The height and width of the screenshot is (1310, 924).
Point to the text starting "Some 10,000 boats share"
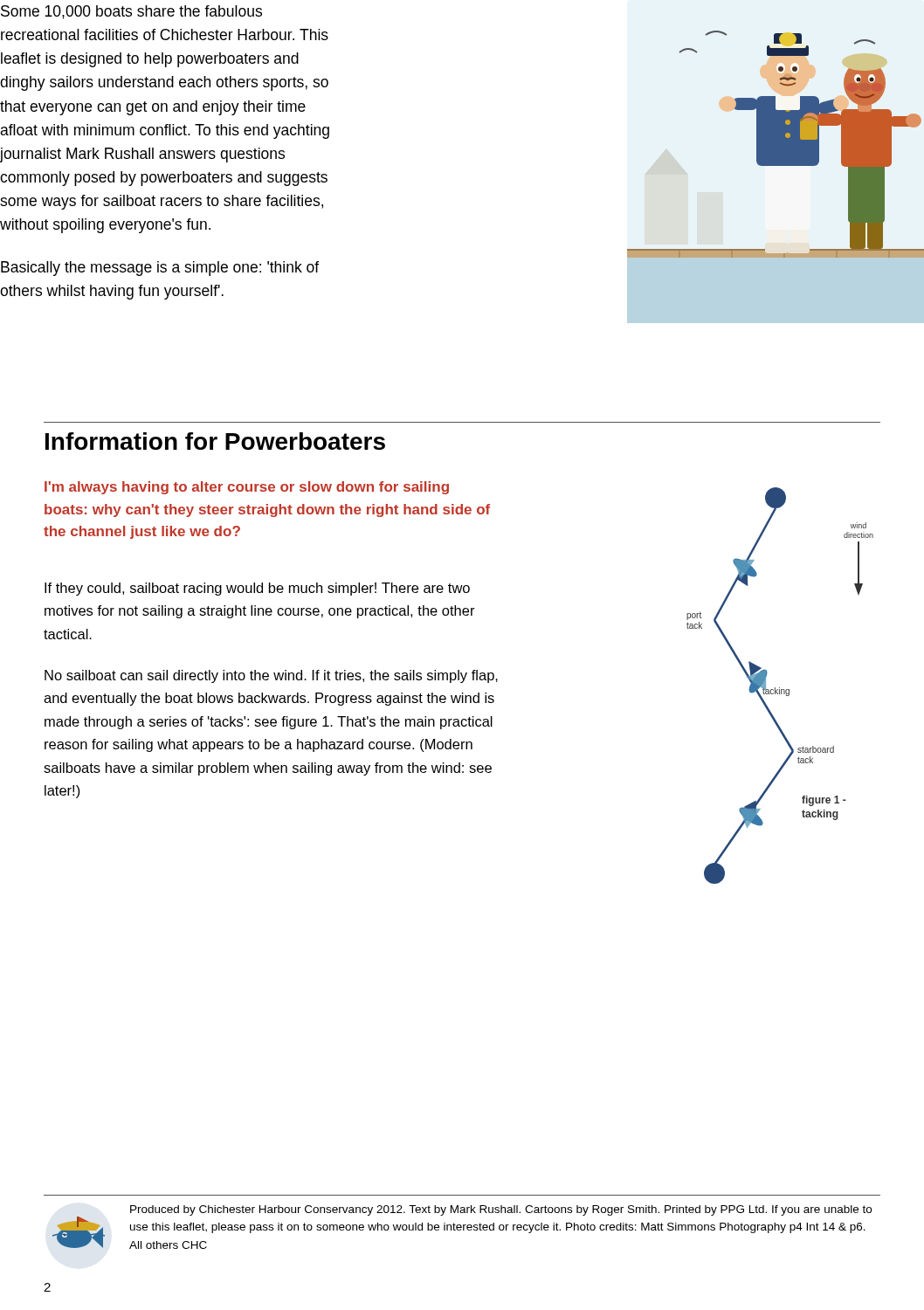(170, 152)
